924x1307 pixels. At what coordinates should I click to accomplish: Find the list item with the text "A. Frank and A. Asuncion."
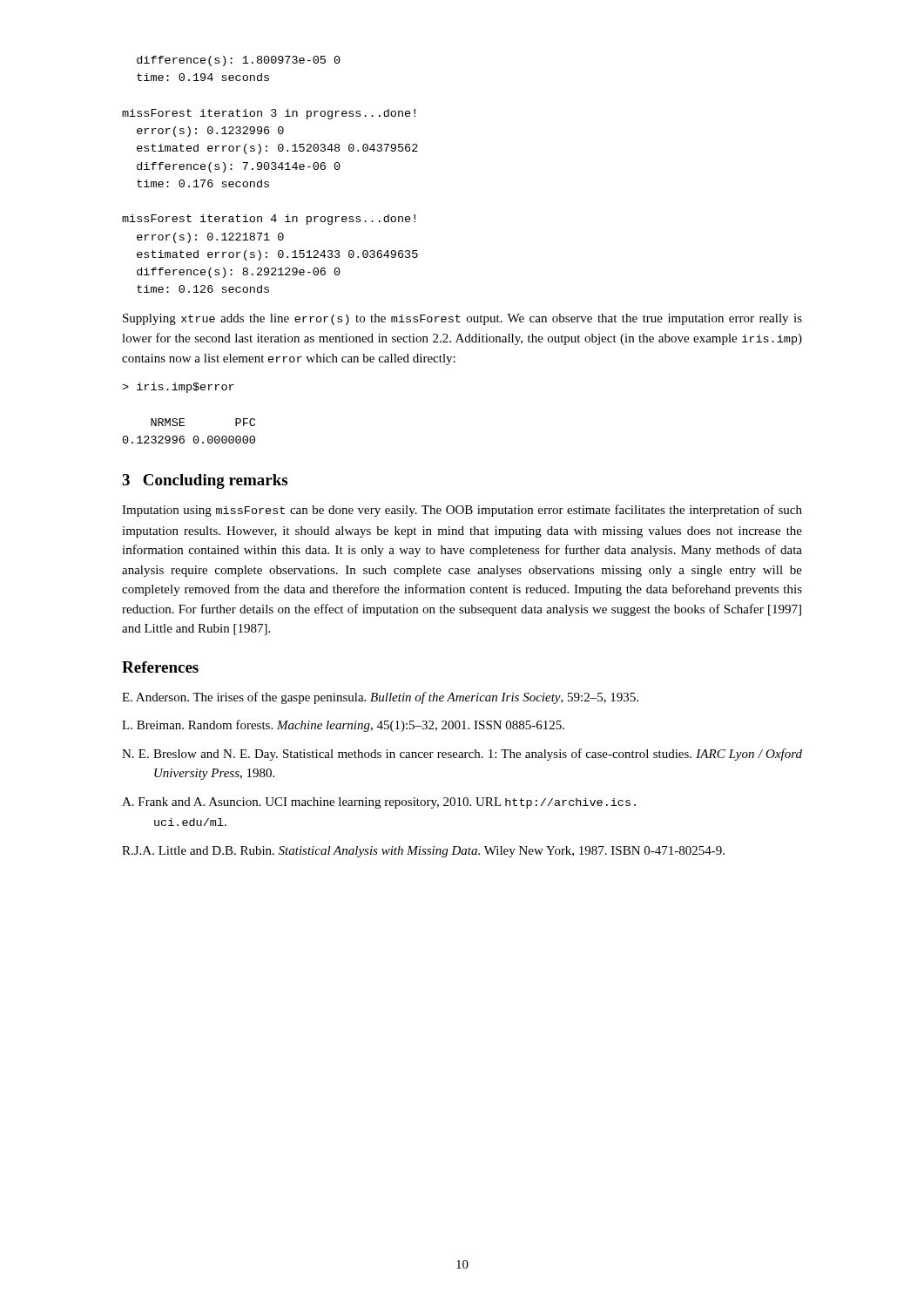[462, 812]
